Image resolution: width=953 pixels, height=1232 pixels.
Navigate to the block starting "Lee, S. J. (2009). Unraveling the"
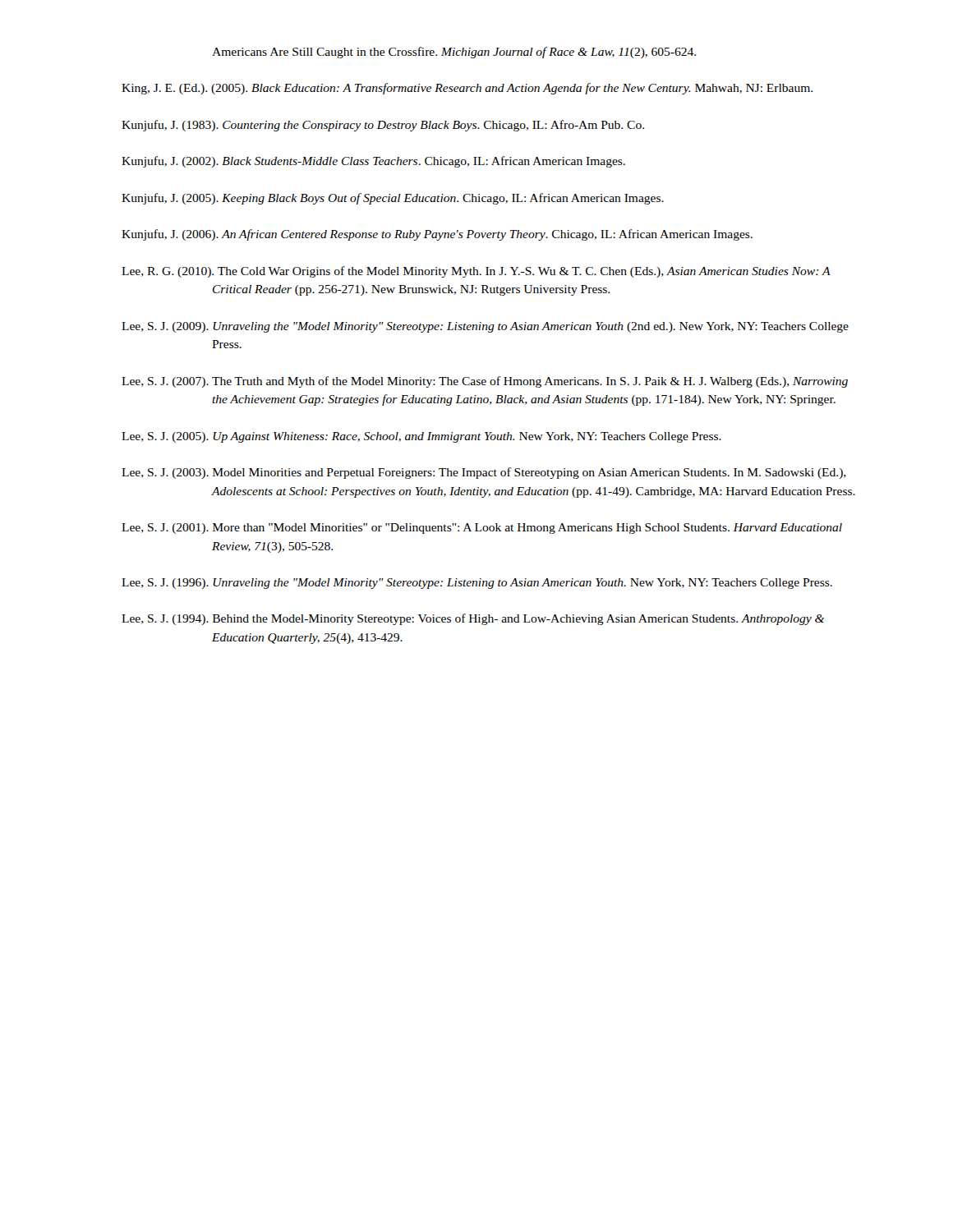[x=485, y=335]
